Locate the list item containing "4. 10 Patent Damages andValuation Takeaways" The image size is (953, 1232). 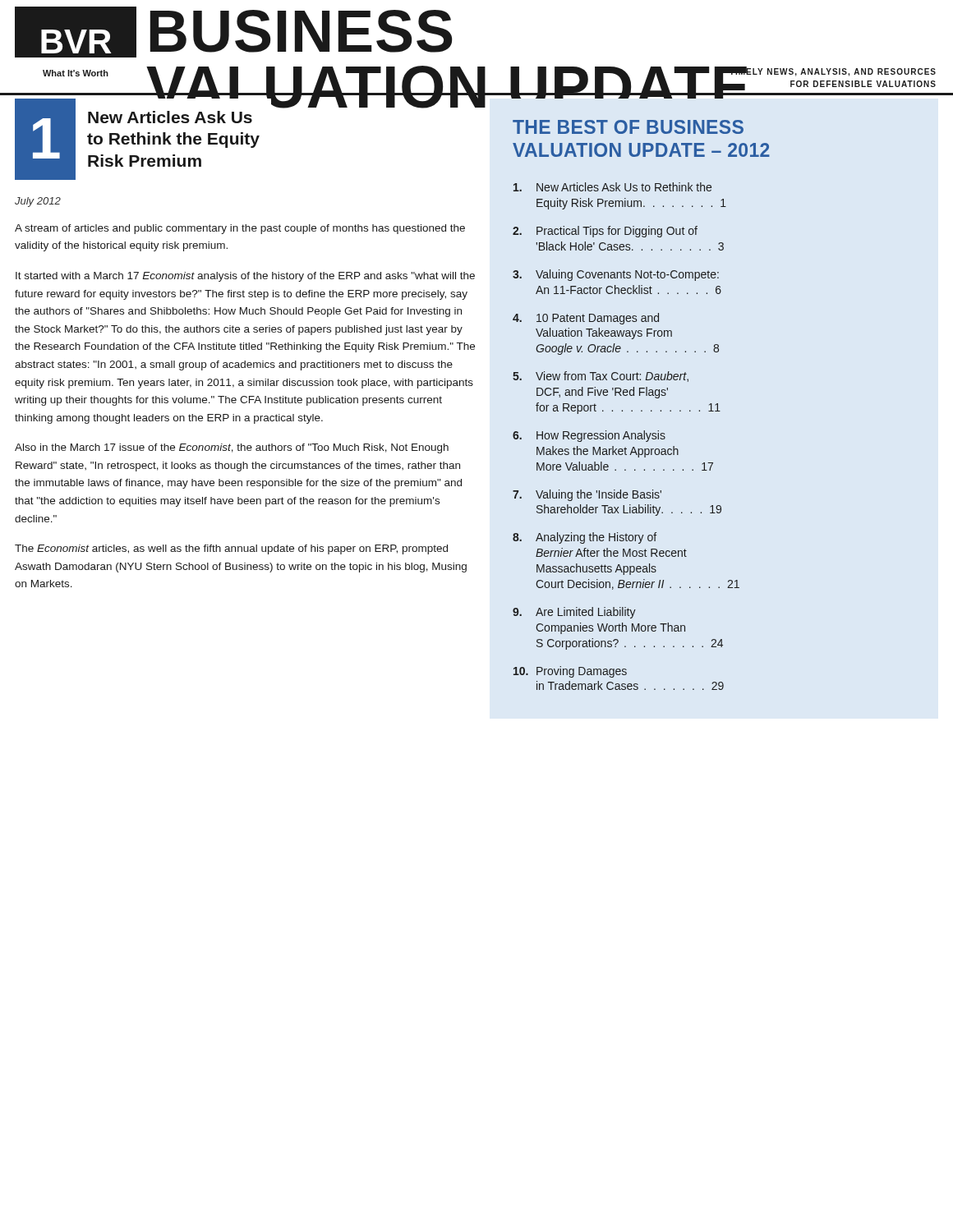tap(616, 333)
